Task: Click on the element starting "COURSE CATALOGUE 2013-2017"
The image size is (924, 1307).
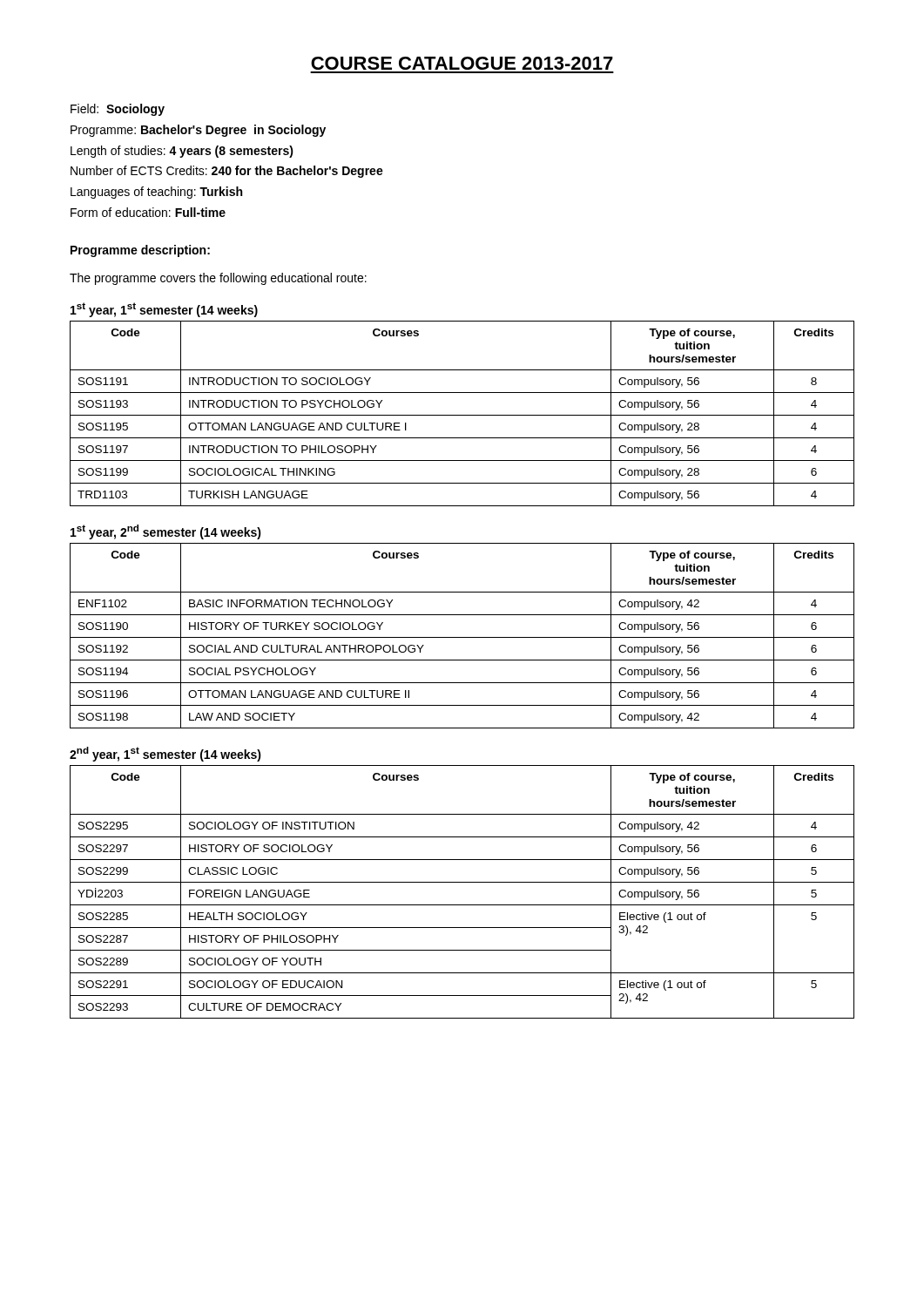Action: 462,64
